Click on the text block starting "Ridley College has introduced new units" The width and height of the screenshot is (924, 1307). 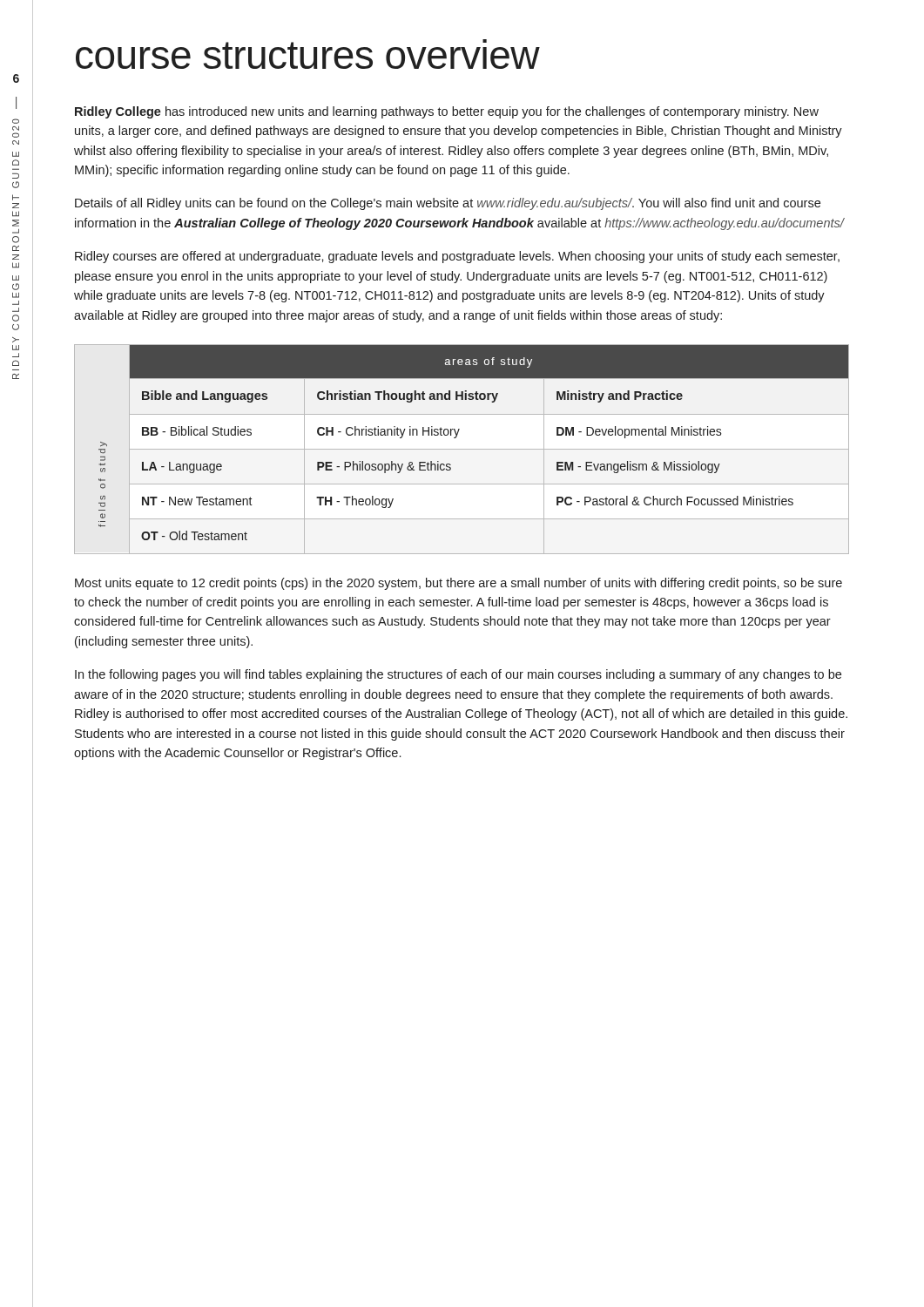coord(462,141)
